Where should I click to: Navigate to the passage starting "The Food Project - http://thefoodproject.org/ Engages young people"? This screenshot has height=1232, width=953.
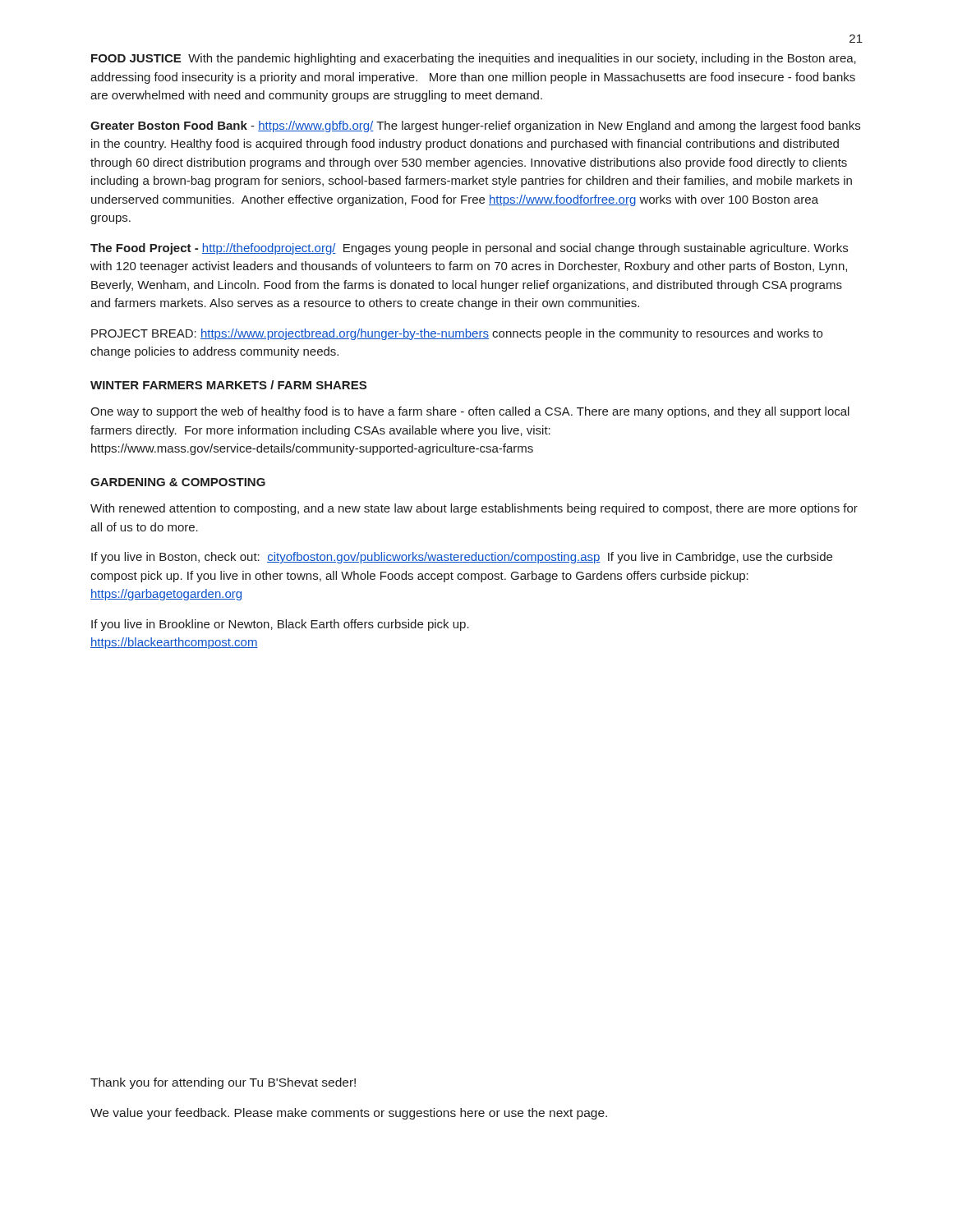(x=469, y=275)
